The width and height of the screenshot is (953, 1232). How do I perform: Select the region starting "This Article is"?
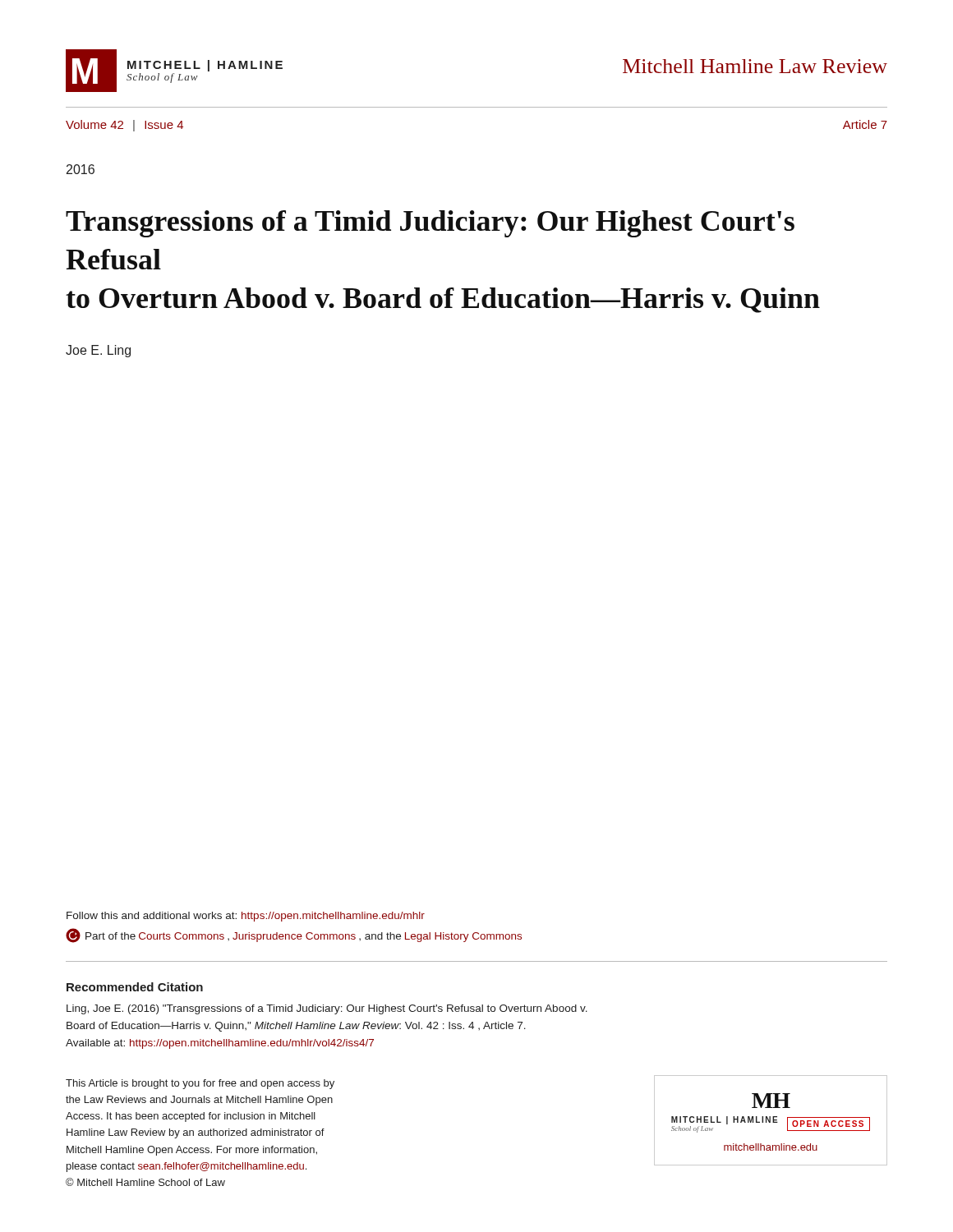[x=200, y=1133]
